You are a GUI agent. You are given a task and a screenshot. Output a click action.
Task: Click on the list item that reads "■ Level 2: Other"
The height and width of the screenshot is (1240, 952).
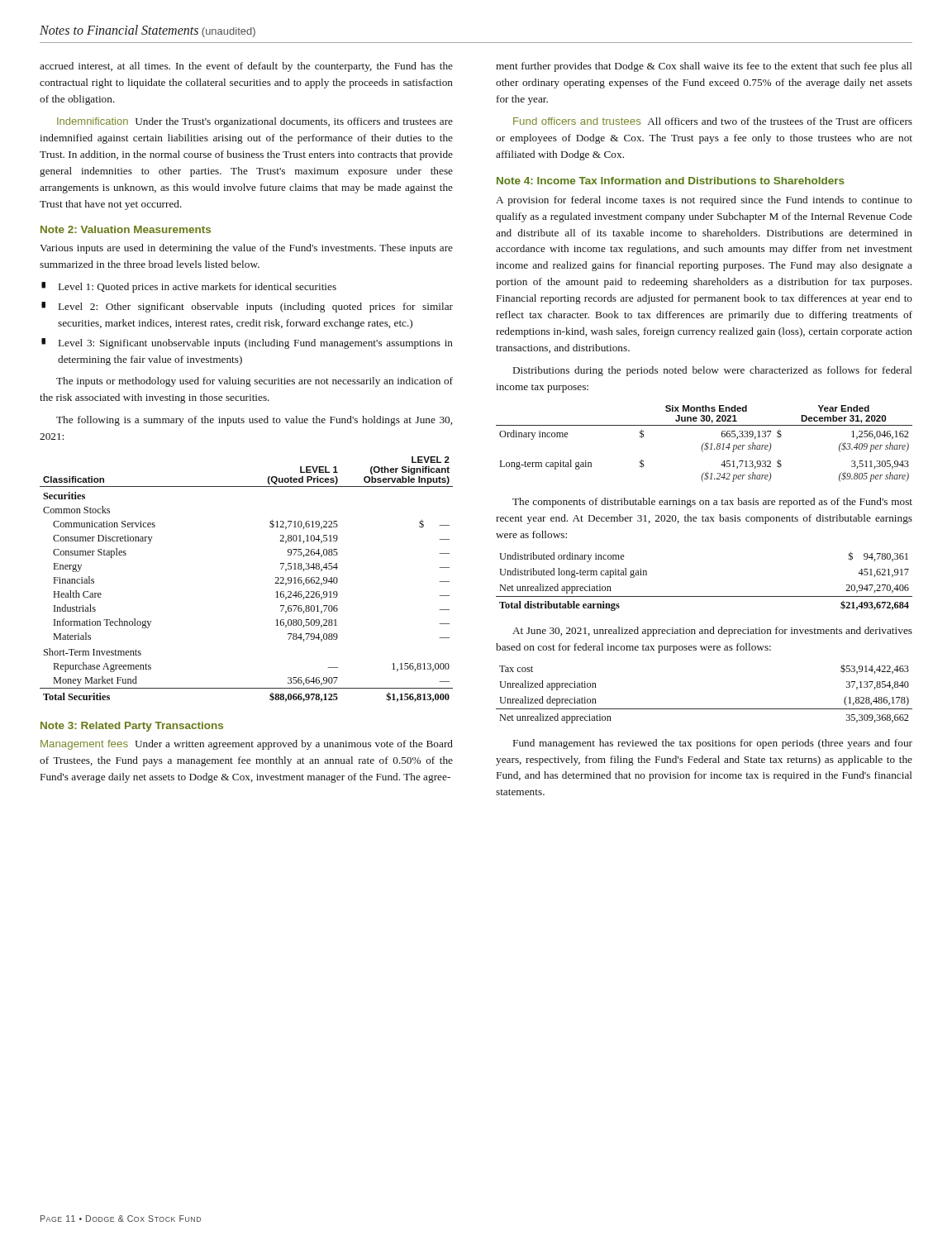pyautogui.click(x=247, y=315)
